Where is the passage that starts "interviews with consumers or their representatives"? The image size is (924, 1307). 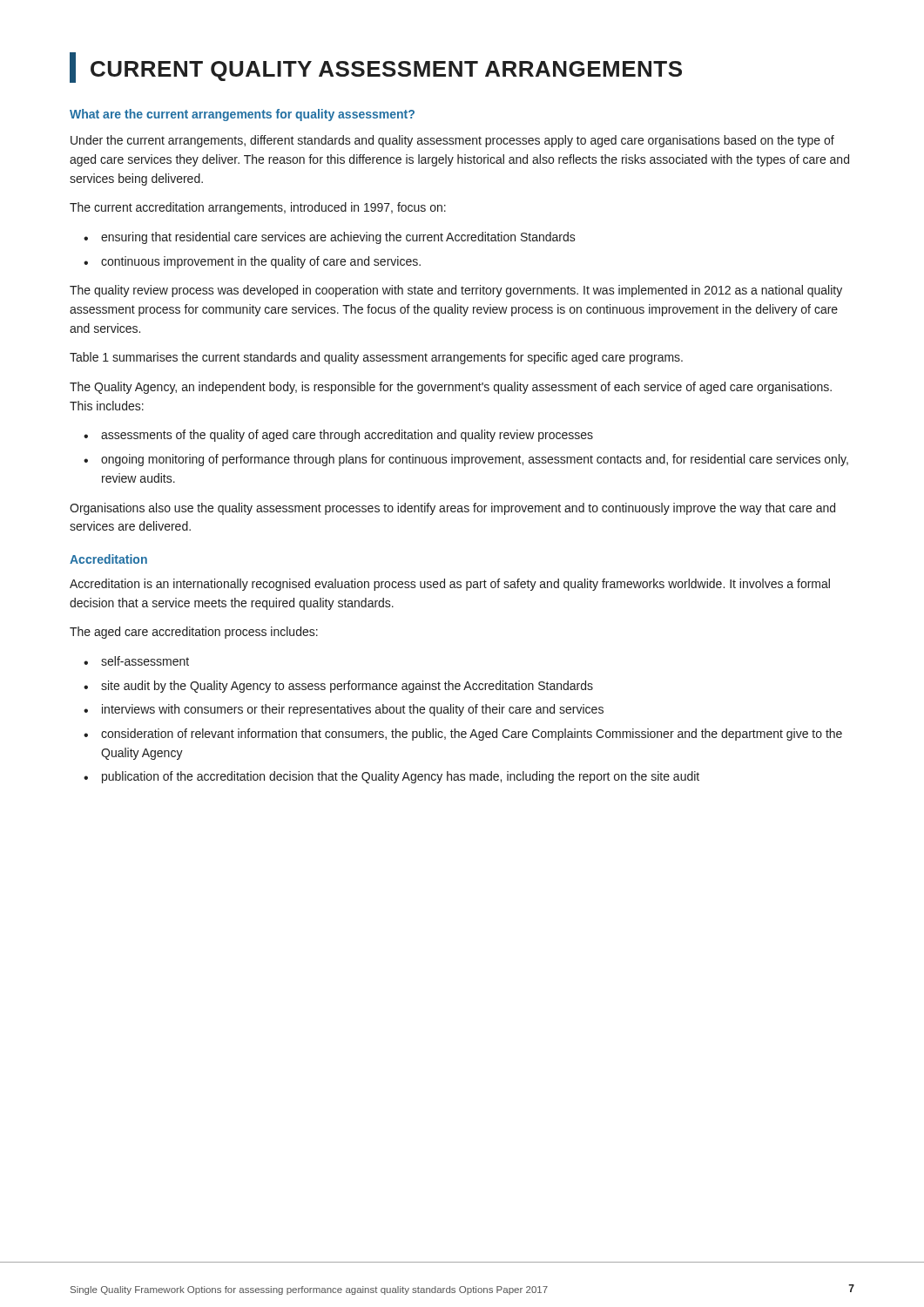point(352,710)
